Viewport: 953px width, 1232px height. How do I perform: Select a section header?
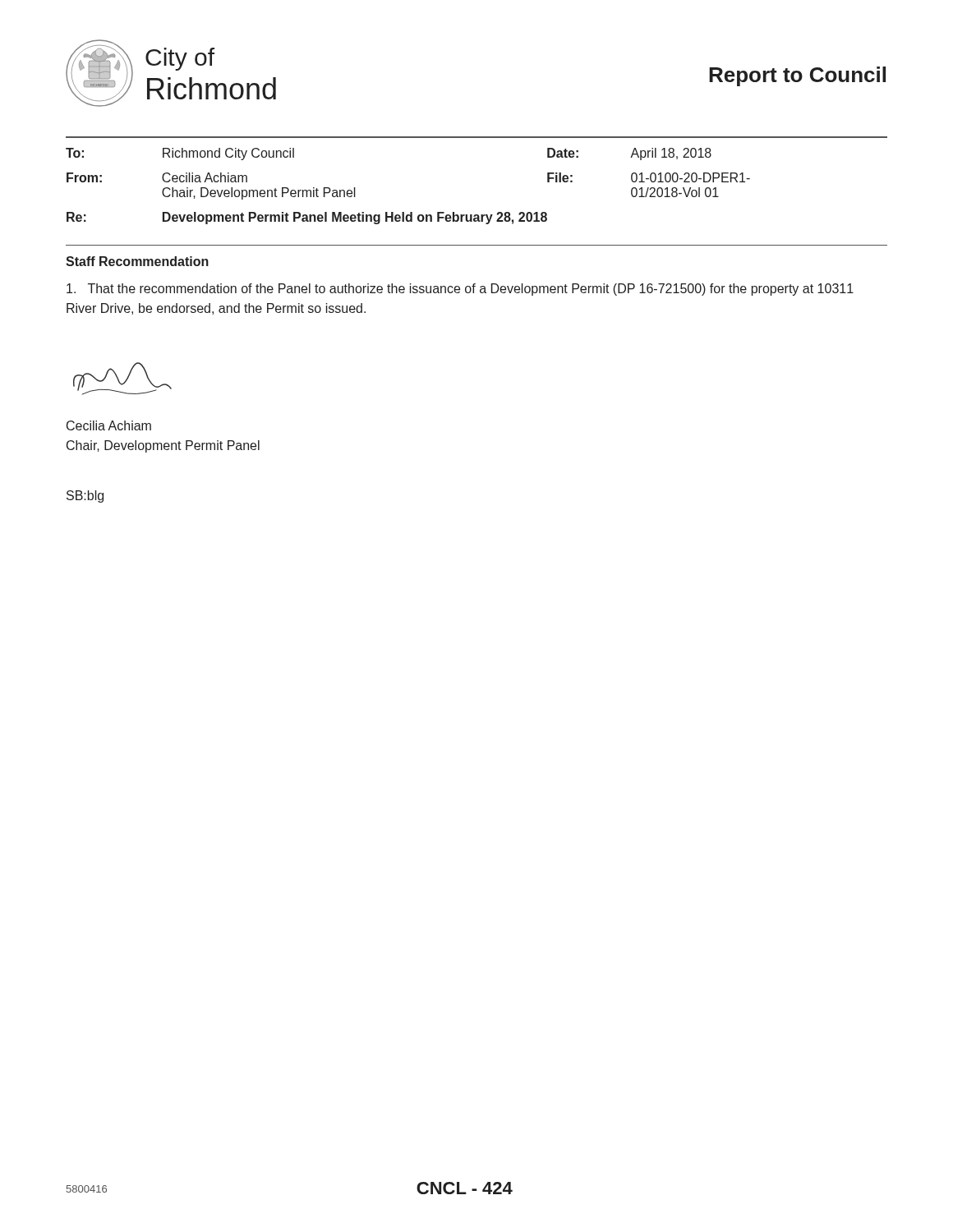[x=137, y=262]
